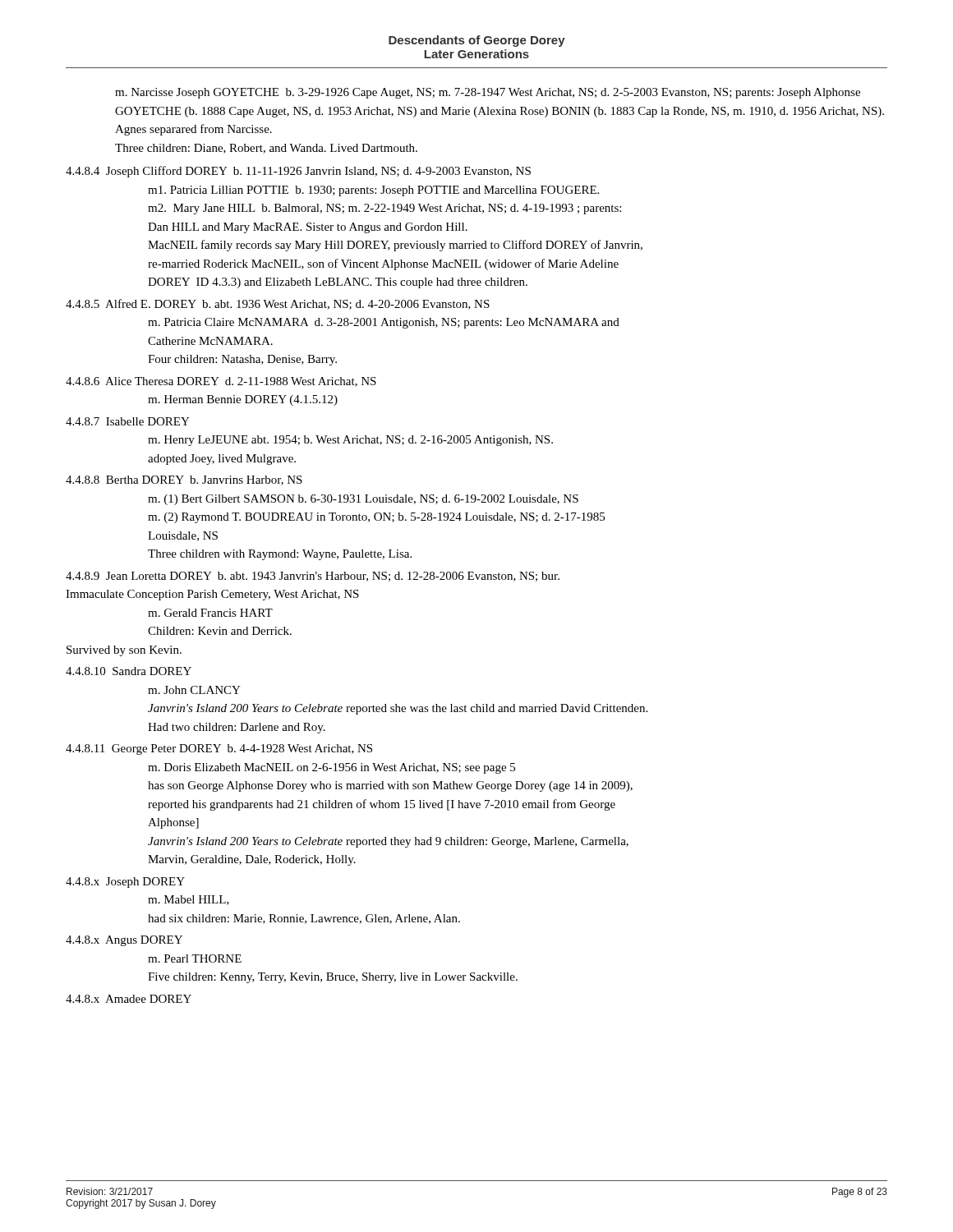
Task: Locate the list item containing "4.4.8.9 Jean Loretta"
Action: (x=313, y=577)
